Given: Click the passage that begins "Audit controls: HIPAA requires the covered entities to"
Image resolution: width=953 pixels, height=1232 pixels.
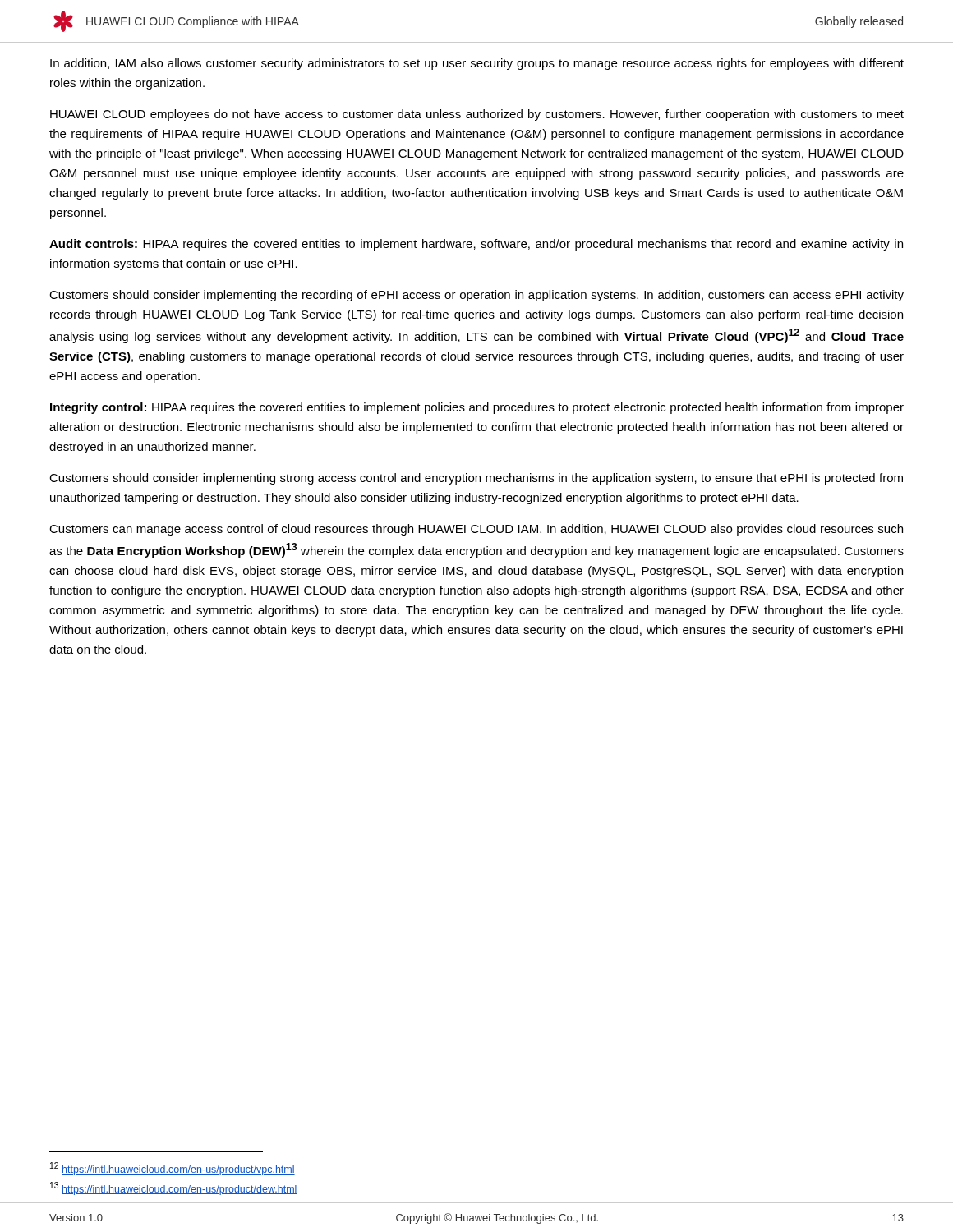Looking at the screenshot, I should (476, 253).
